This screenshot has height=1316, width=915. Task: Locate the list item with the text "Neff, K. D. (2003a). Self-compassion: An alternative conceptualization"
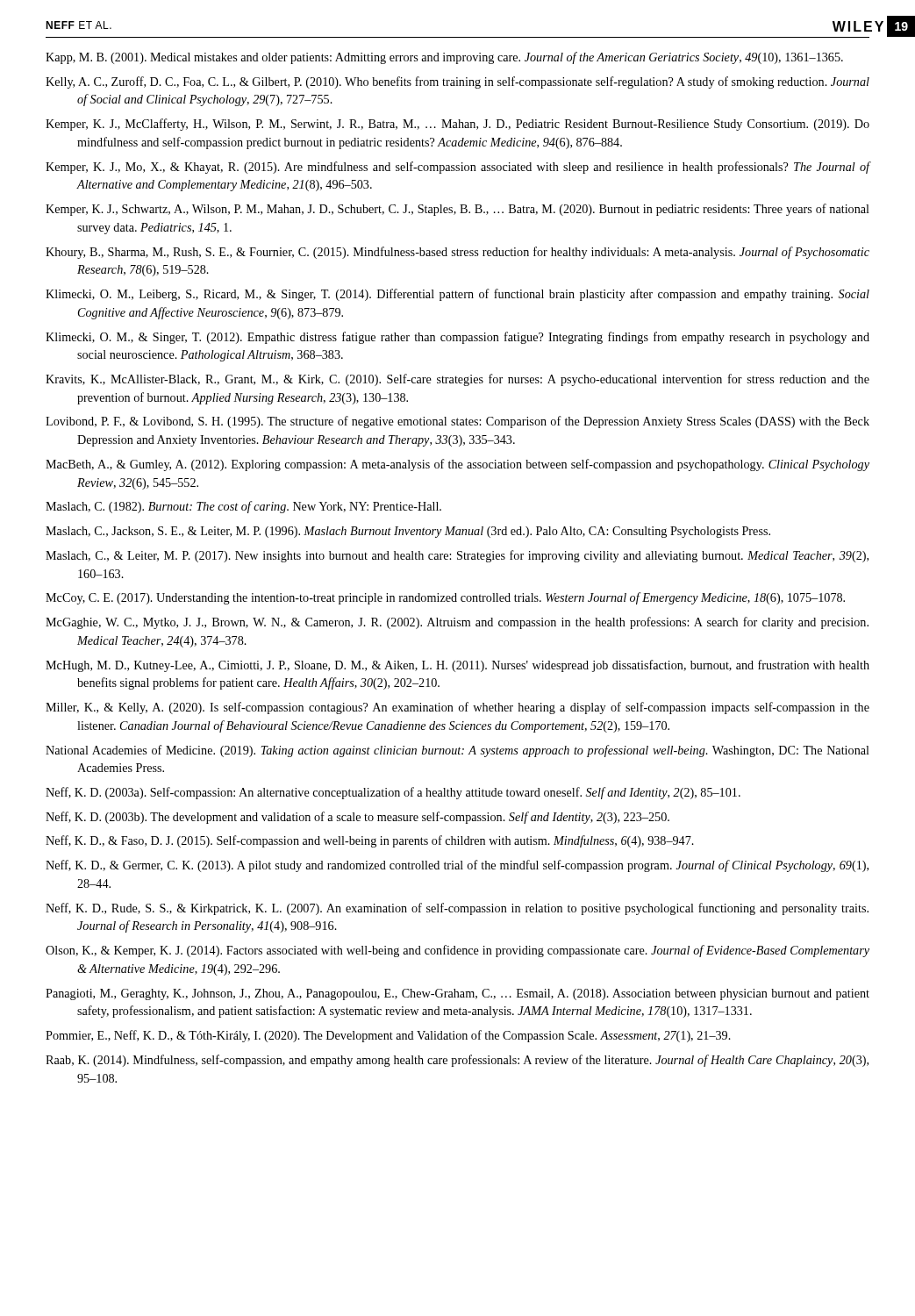[393, 792]
